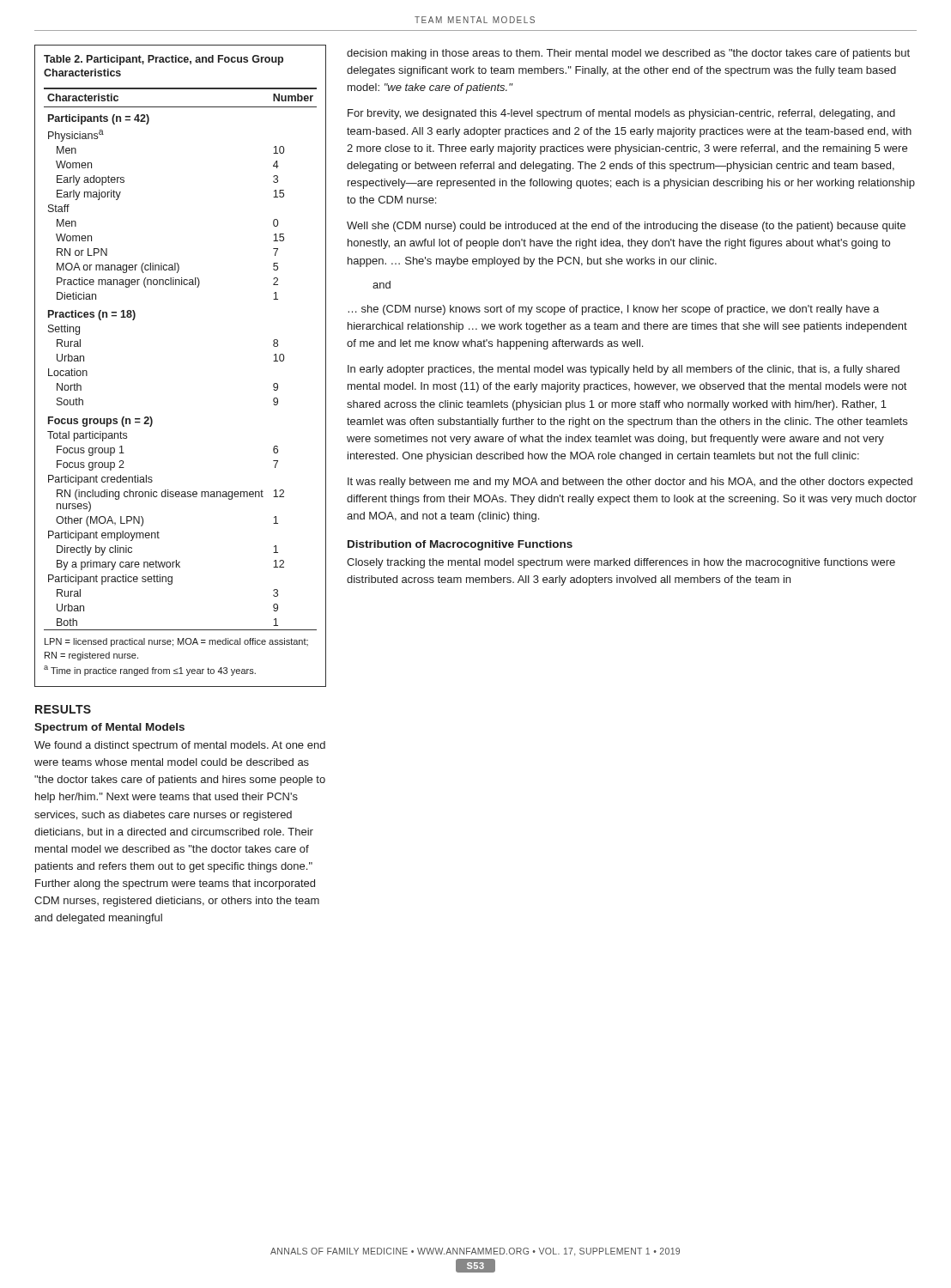Locate the block of text that opens with "decision making in those areas to them. Their"
951x1288 pixels.
(x=628, y=70)
